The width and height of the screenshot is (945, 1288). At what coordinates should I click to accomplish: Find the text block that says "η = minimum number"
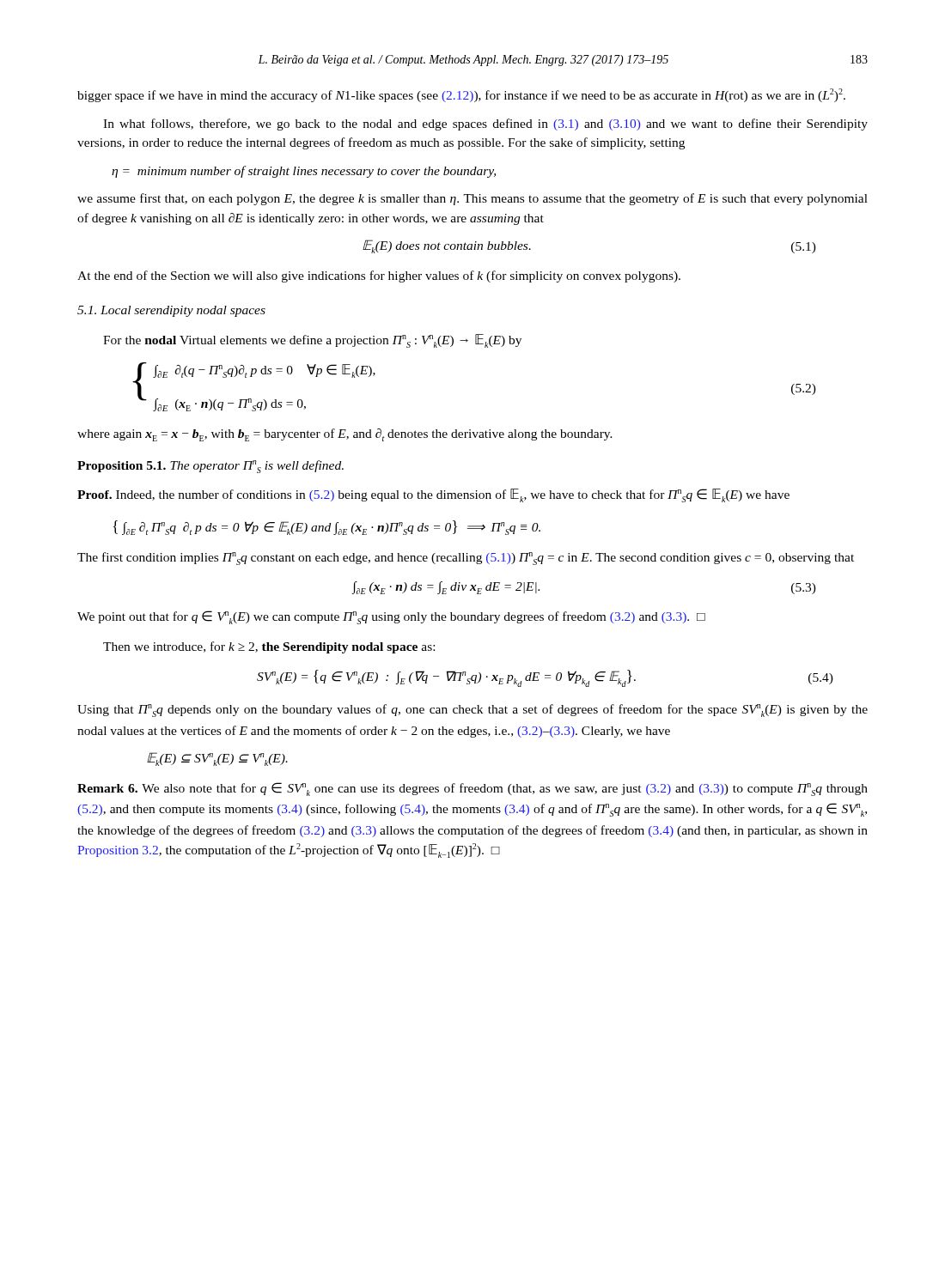coord(304,170)
